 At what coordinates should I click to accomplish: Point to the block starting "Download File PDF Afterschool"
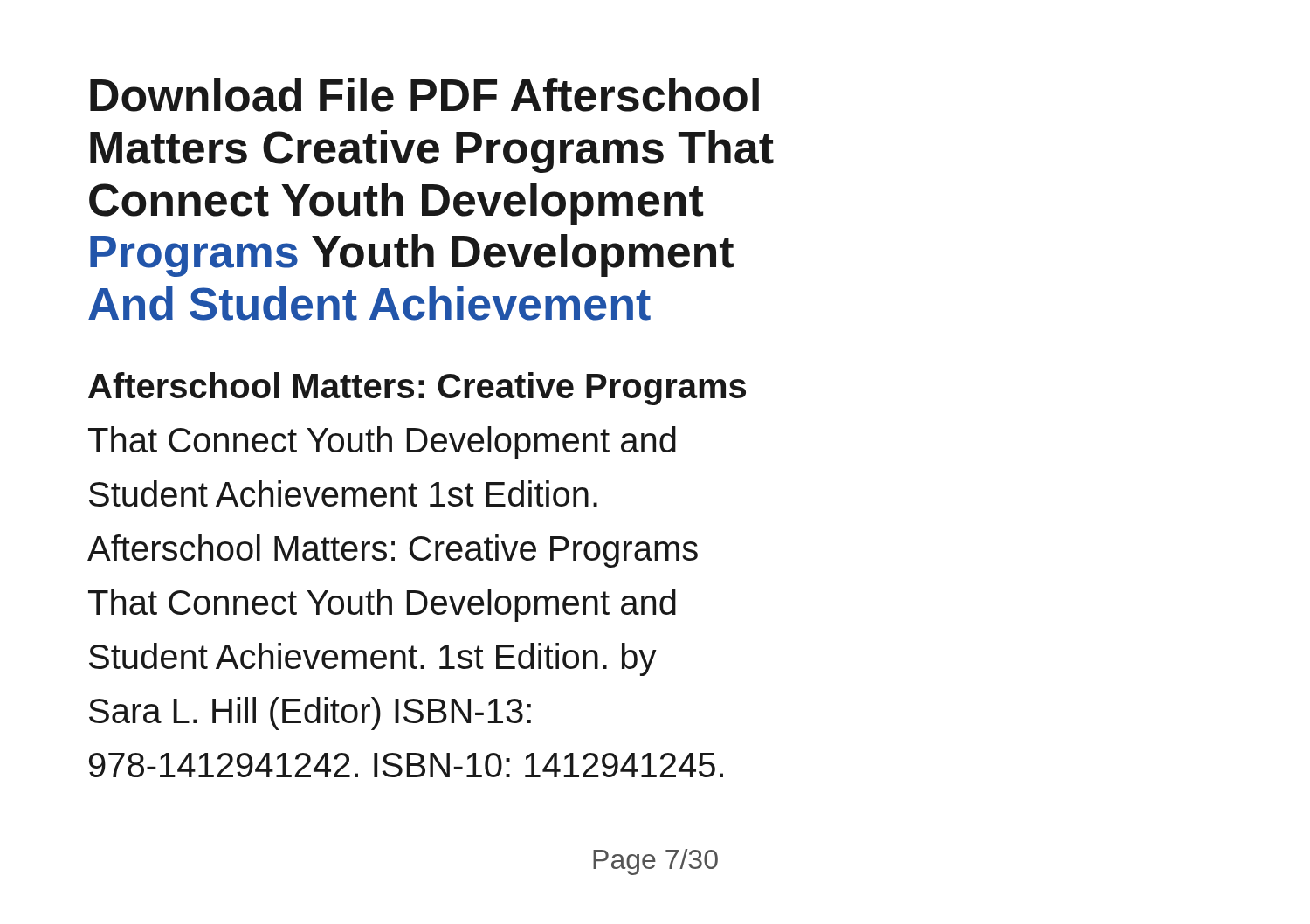pos(655,174)
